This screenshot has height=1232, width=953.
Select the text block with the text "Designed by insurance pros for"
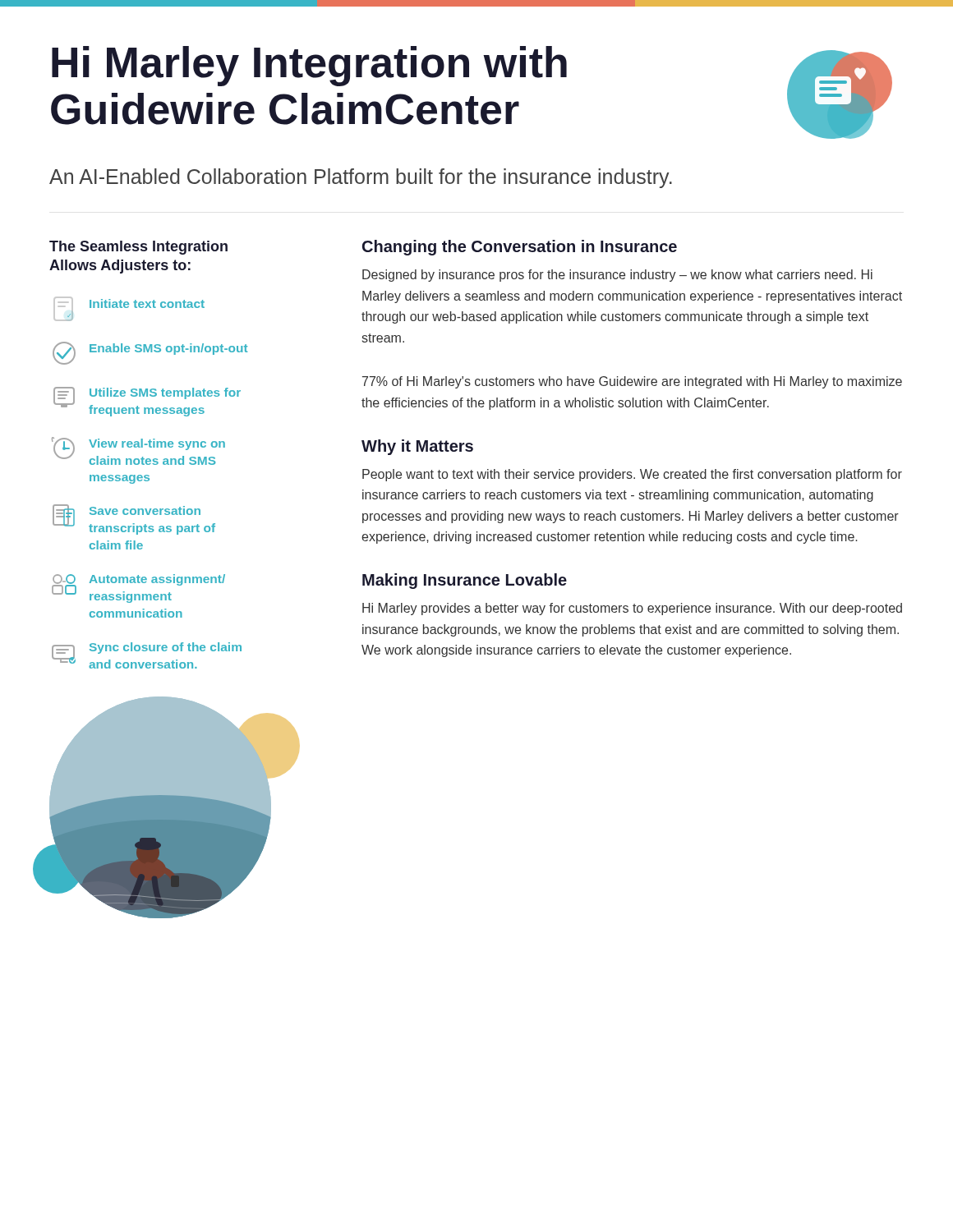(x=632, y=306)
